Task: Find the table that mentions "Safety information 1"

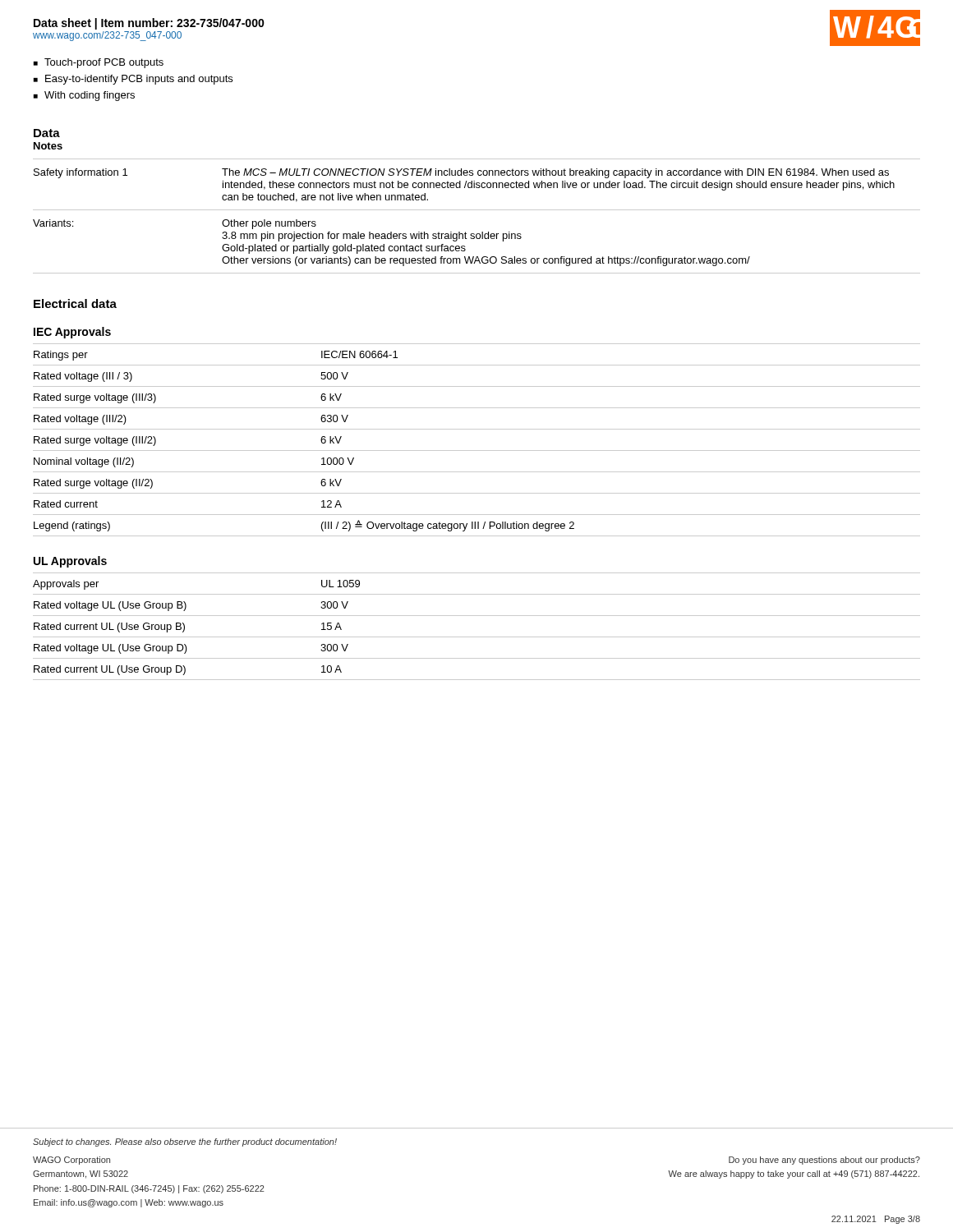Action: click(476, 216)
